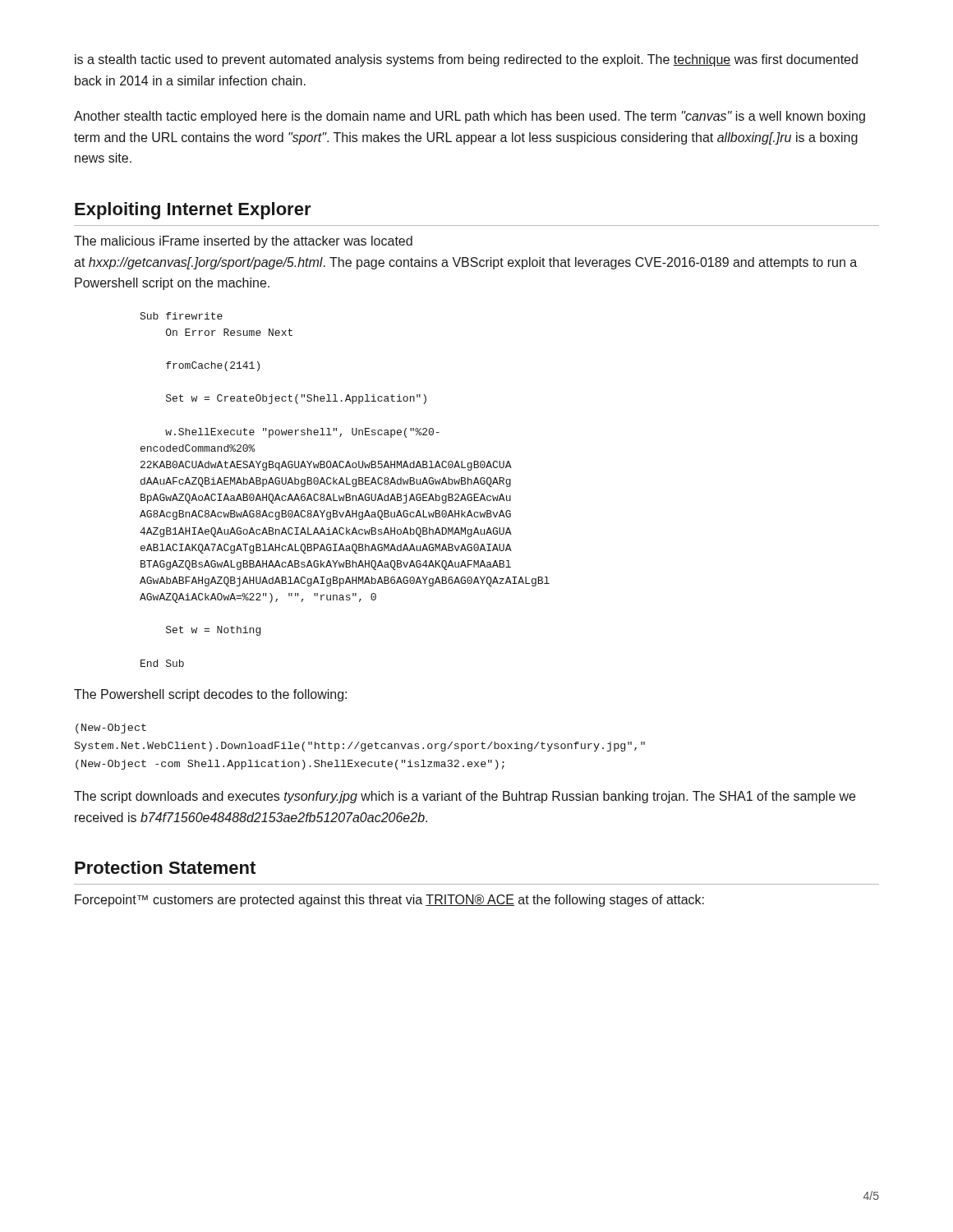Locate the formula that opens with "Sub firewrite On Error"
953x1232 pixels.
coord(476,491)
